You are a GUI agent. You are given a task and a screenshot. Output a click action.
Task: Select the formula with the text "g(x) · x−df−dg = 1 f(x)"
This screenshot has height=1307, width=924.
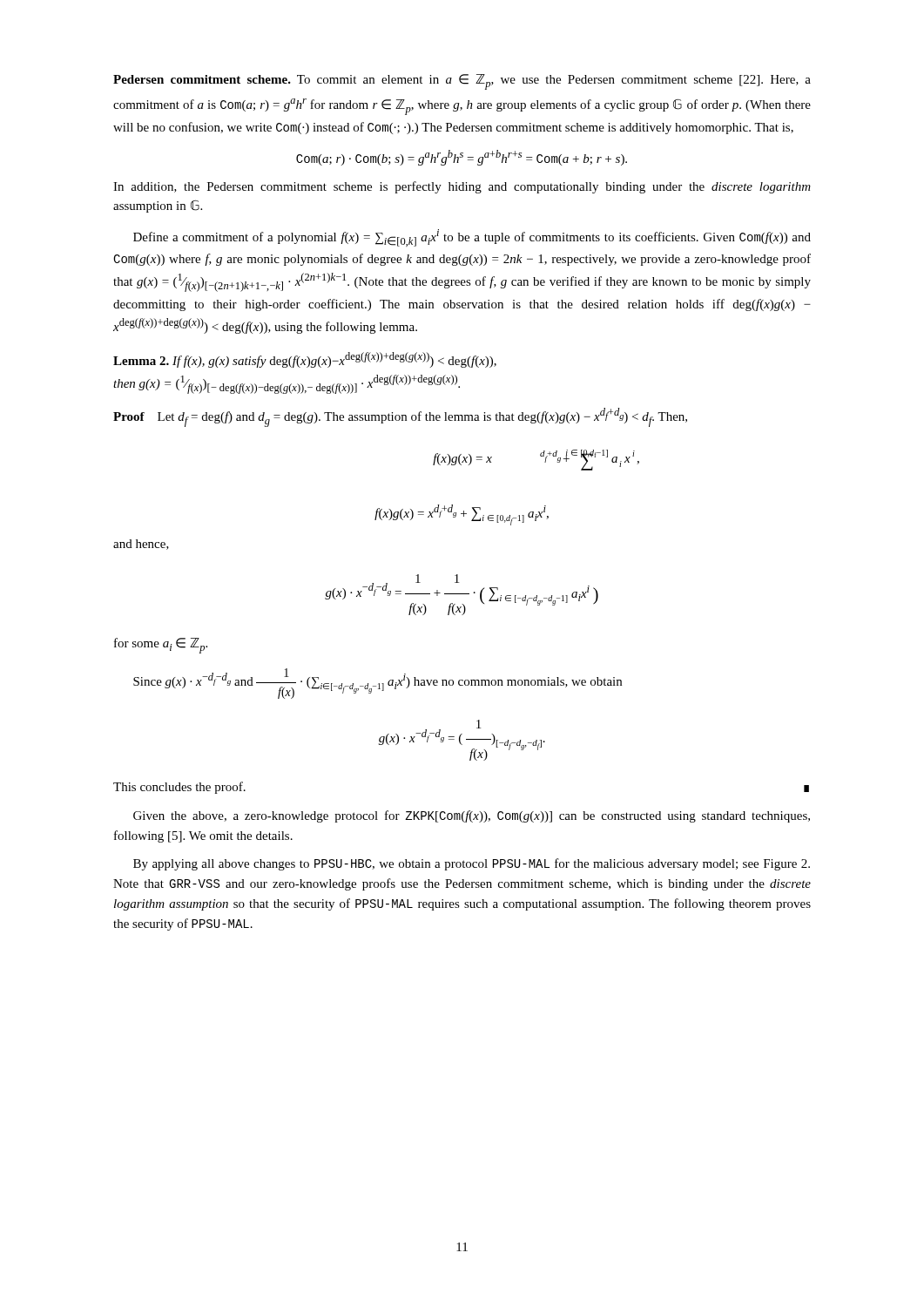point(462,593)
